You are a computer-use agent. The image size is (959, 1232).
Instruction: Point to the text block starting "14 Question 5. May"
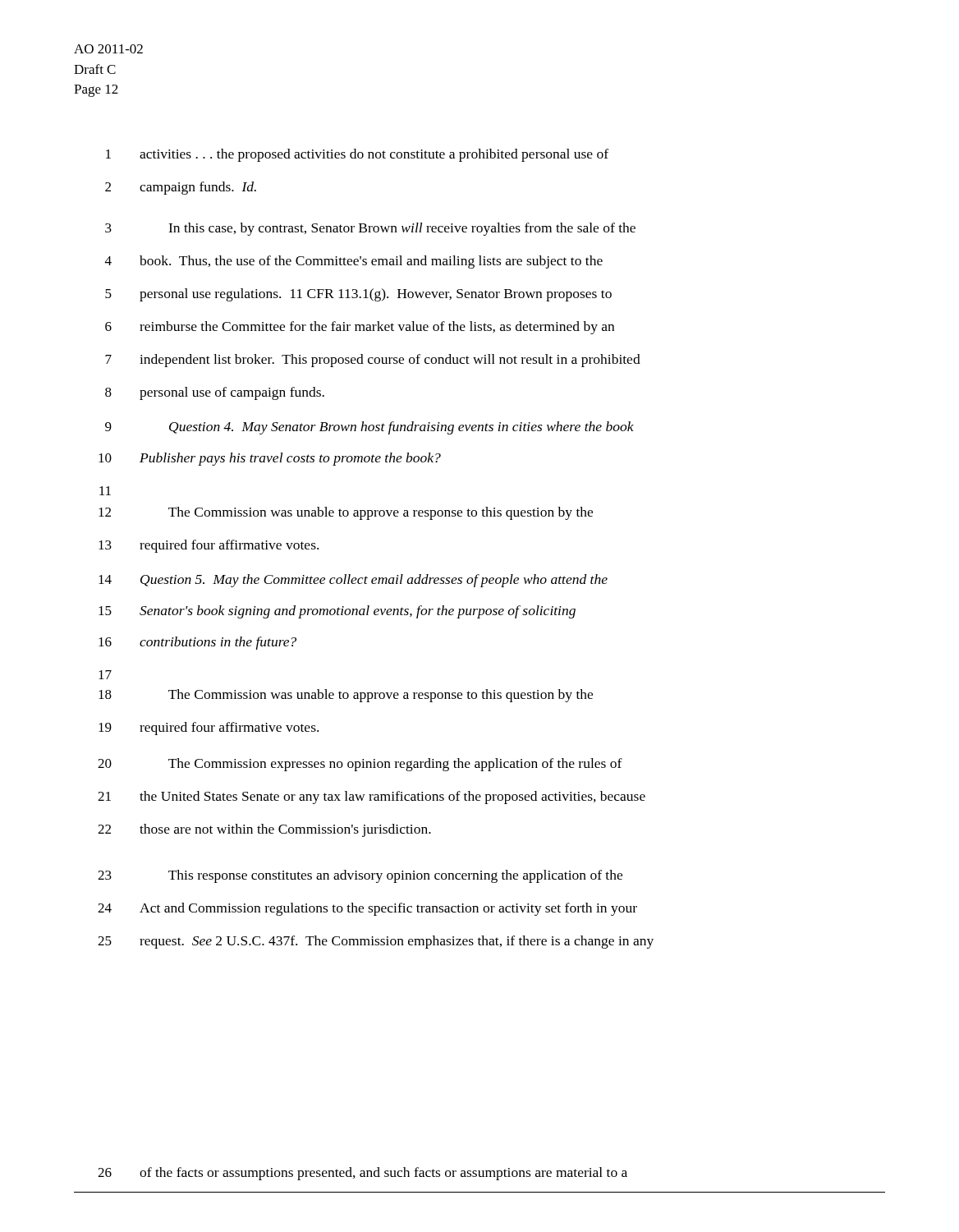(480, 580)
